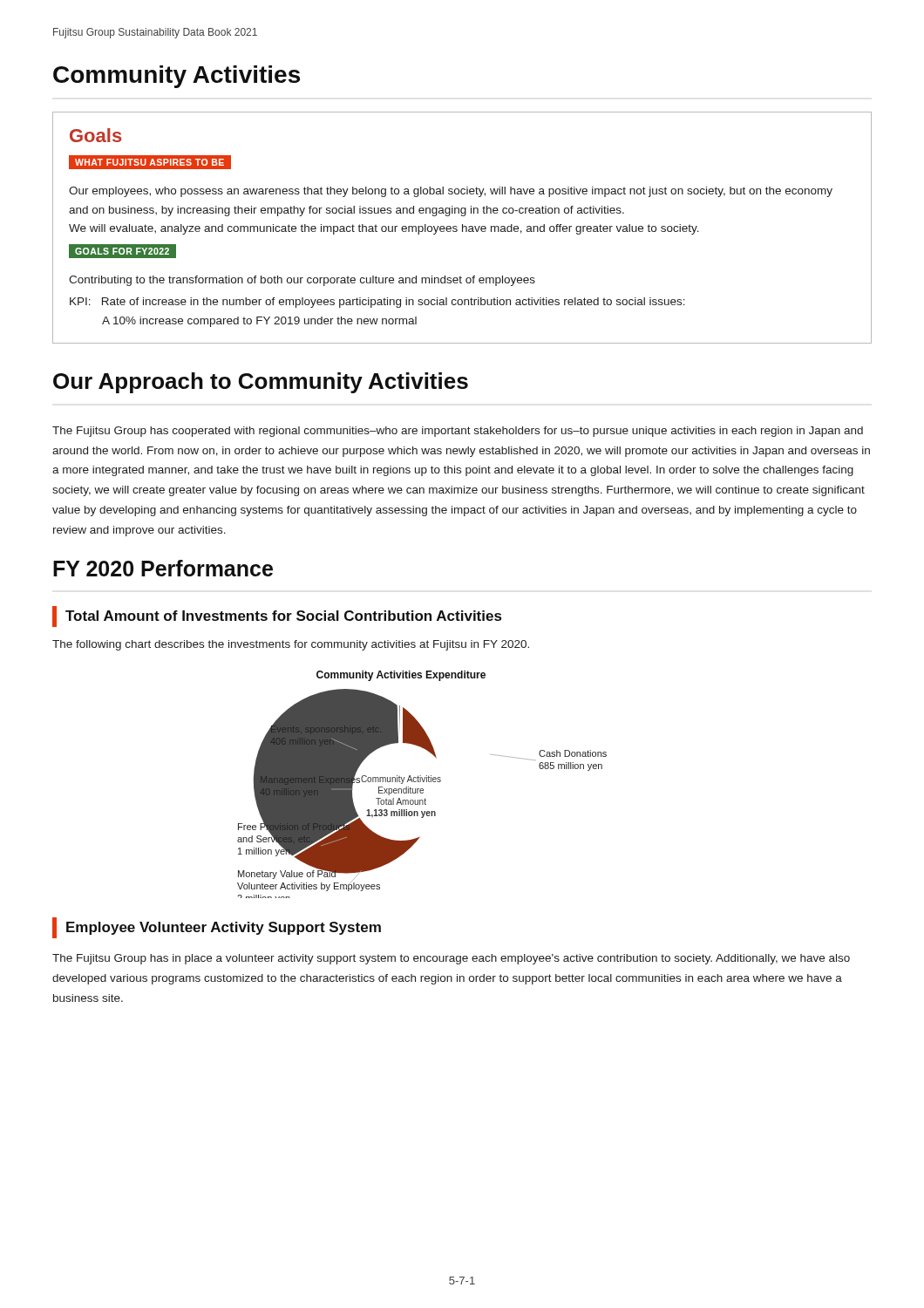Locate the region starting "Employee Volunteer Activity"

click(217, 928)
